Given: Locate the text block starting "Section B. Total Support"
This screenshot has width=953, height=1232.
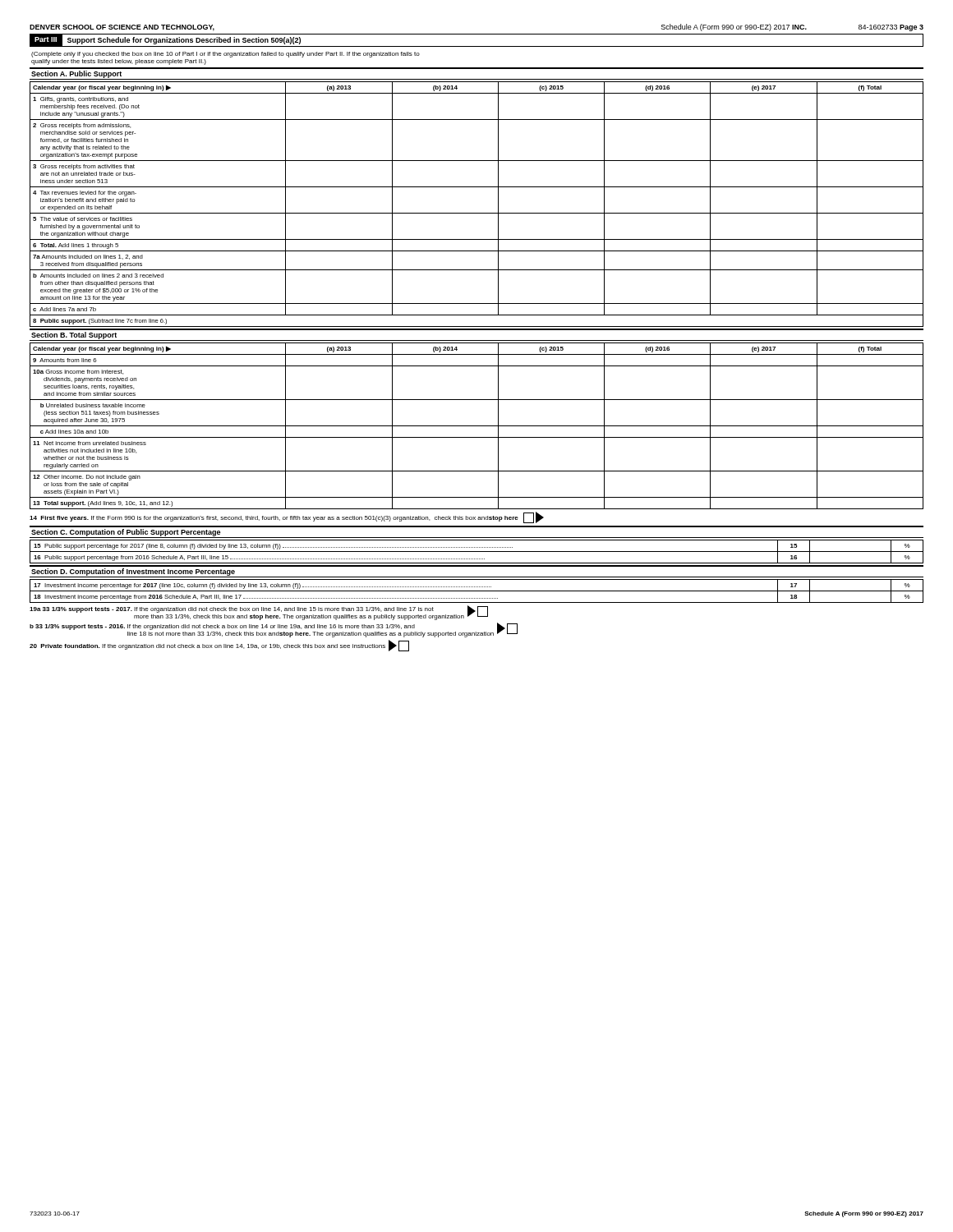Looking at the screenshot, I should click(x=74, y=335).
